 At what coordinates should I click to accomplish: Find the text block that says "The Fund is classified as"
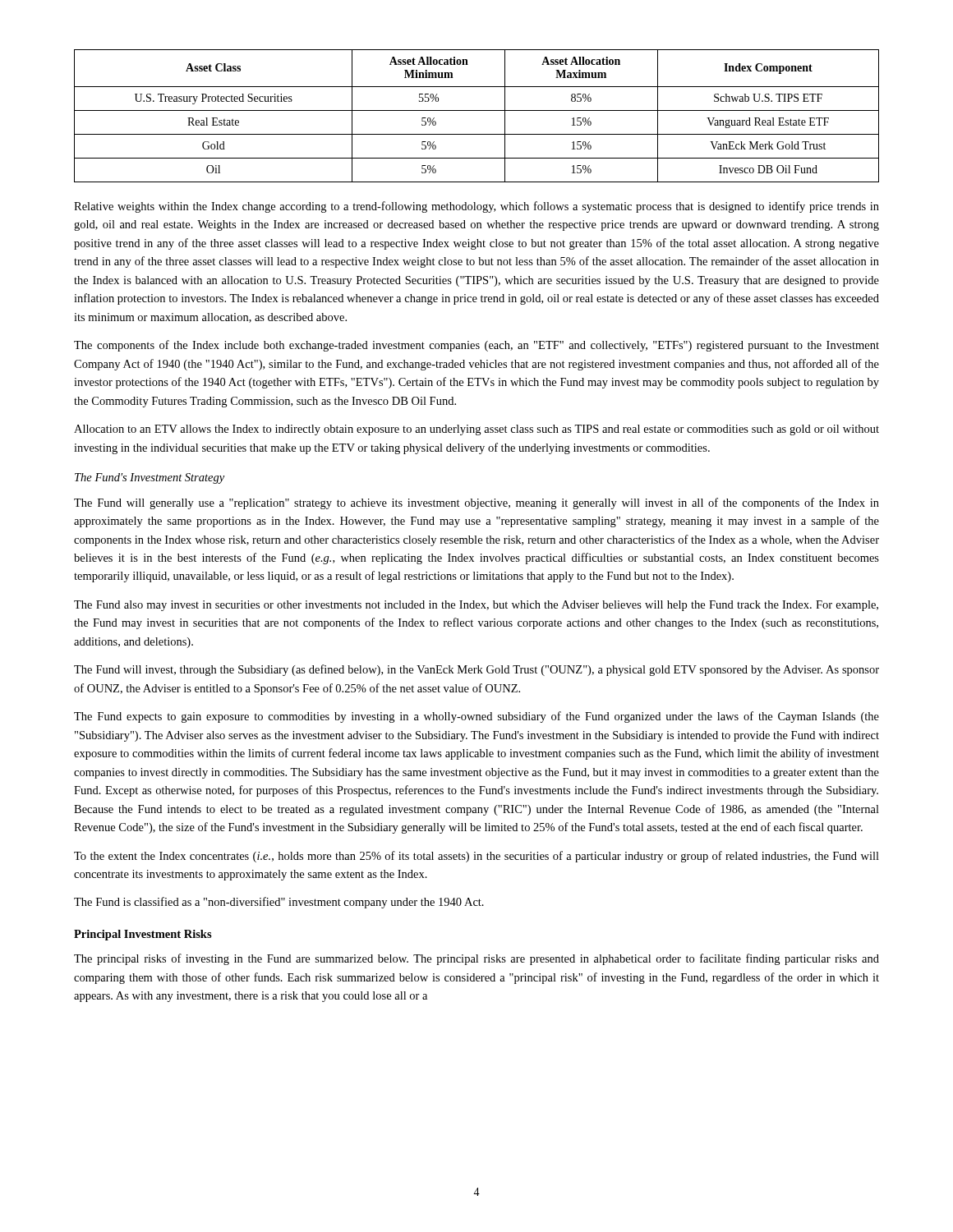(x=476, y=902)
